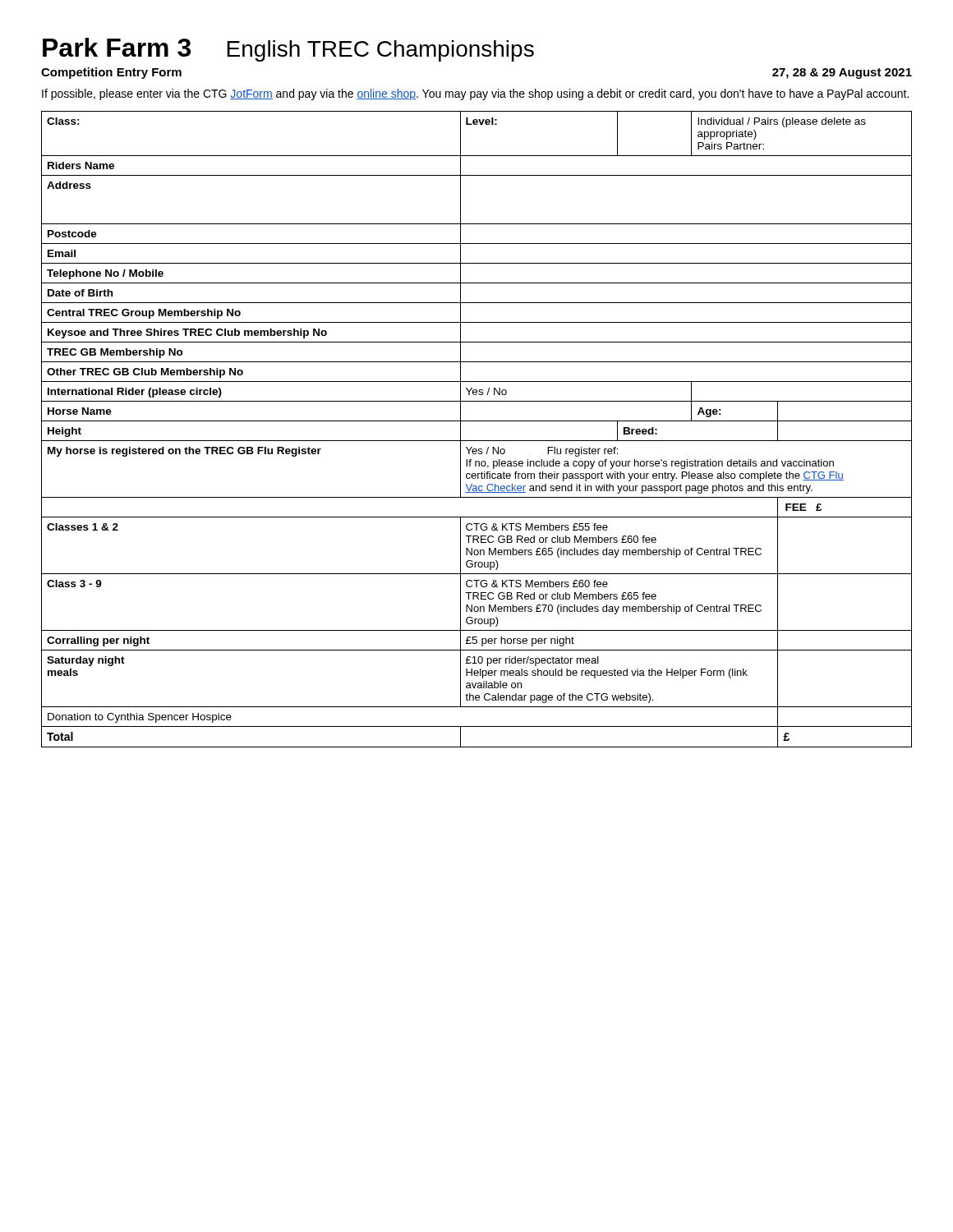953x1232 pixels.
Task: Select the table that reads "Class 3 - 9"
Action: [x=476, y=429]
